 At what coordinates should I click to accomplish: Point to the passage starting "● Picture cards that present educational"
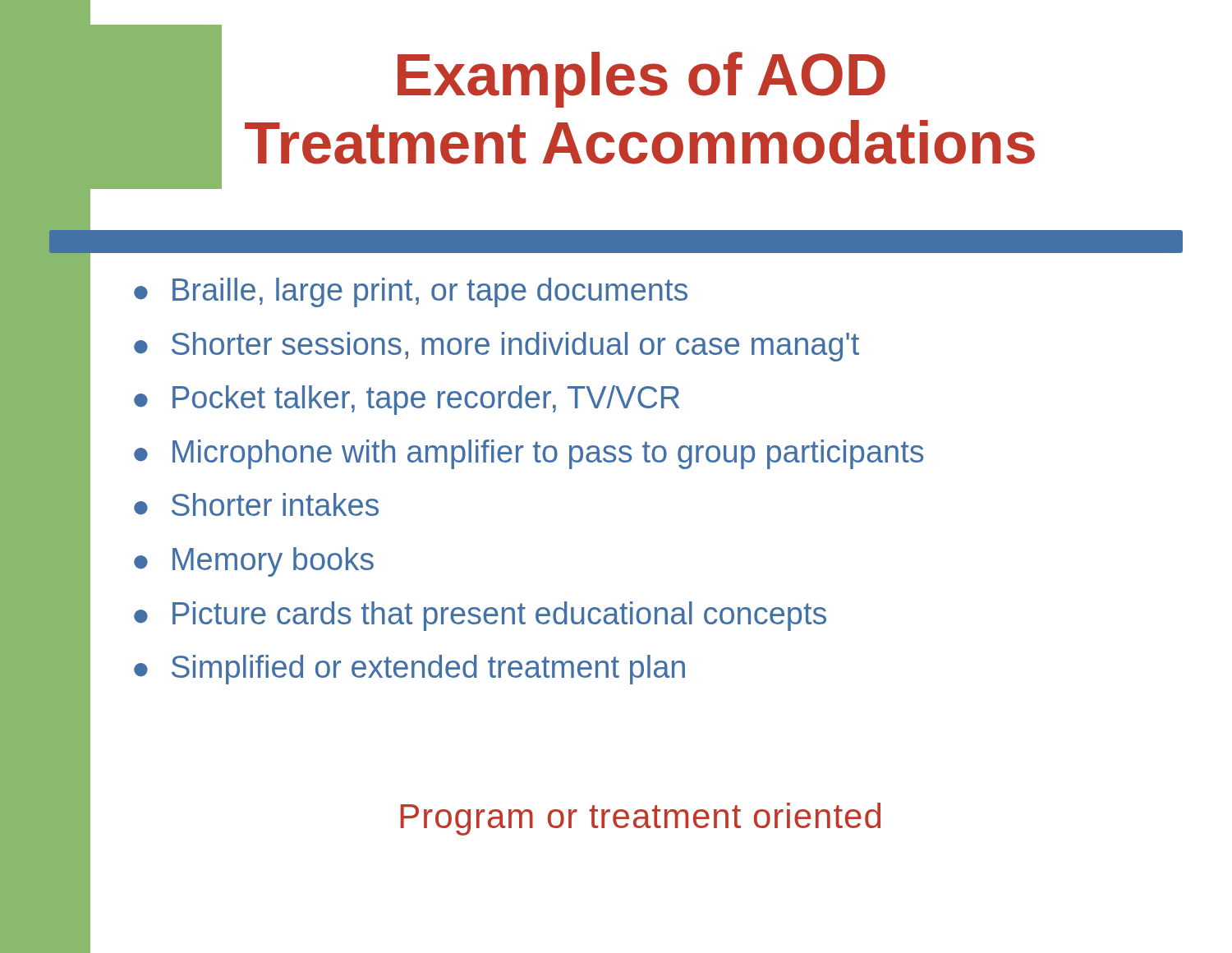click(479, 614)
